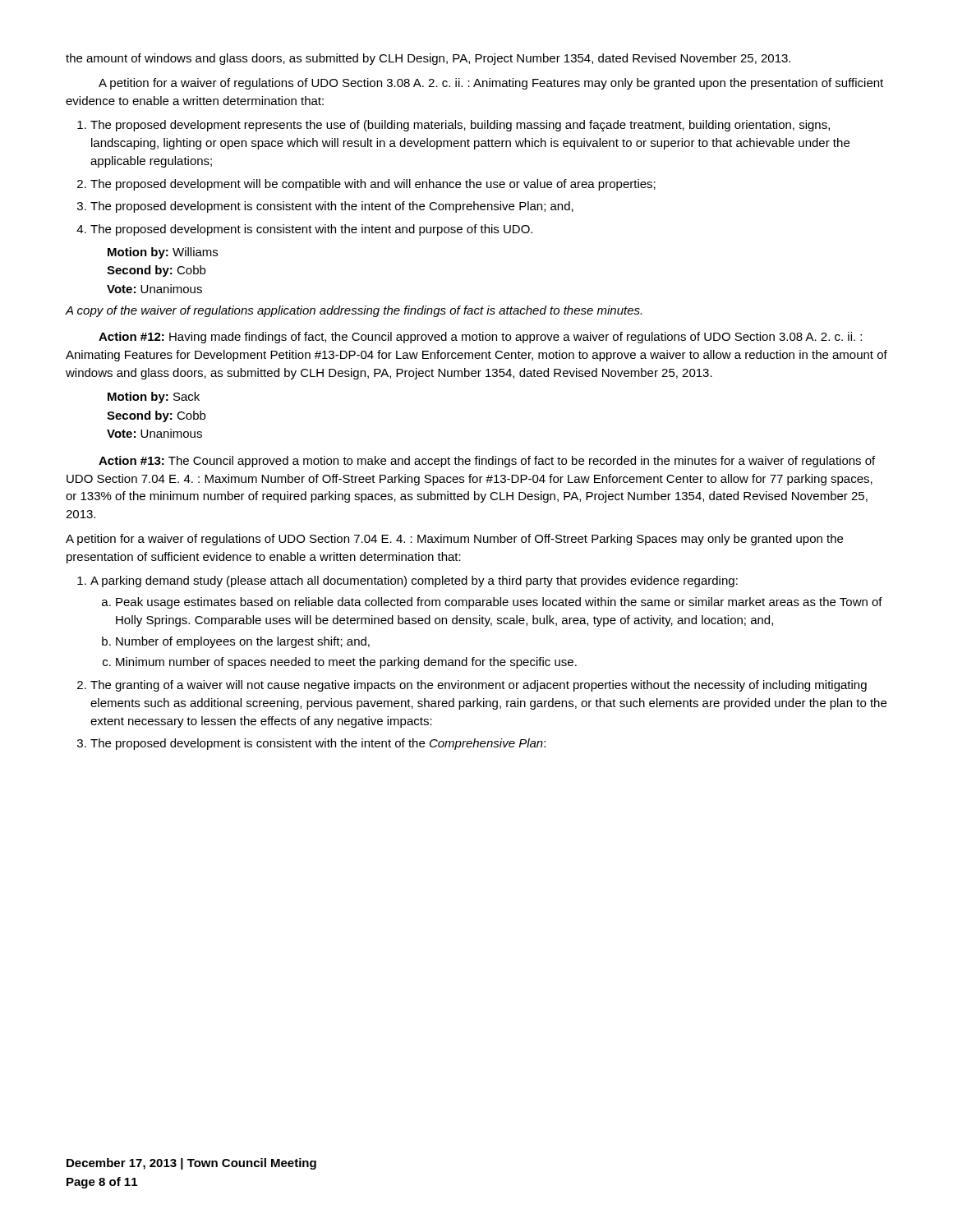Locate the passage starting "Peak usage estimates based on"
Screen dimensions: 1232x953
(501, 611)
